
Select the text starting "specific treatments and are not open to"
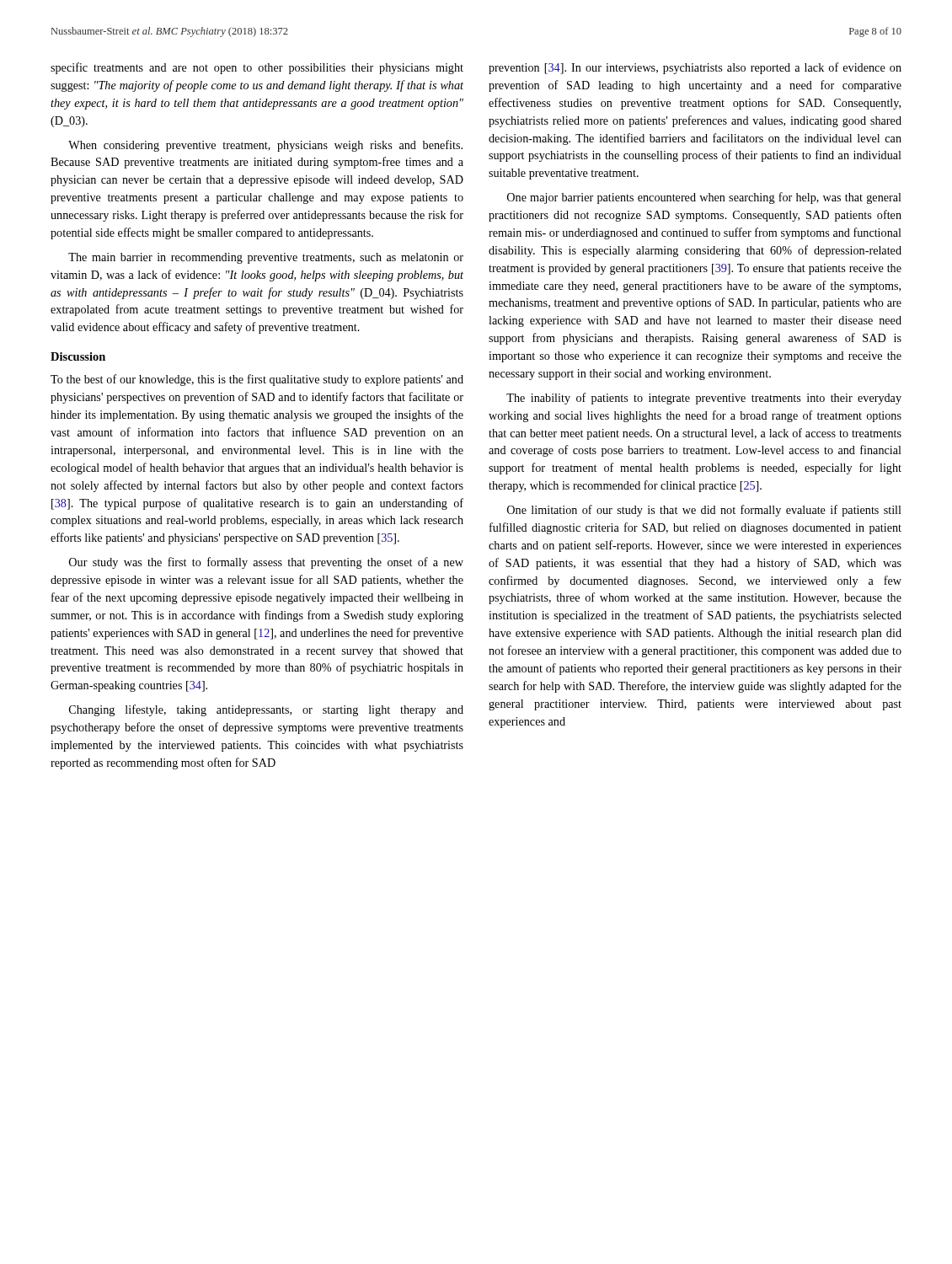(x=257, y=198)
